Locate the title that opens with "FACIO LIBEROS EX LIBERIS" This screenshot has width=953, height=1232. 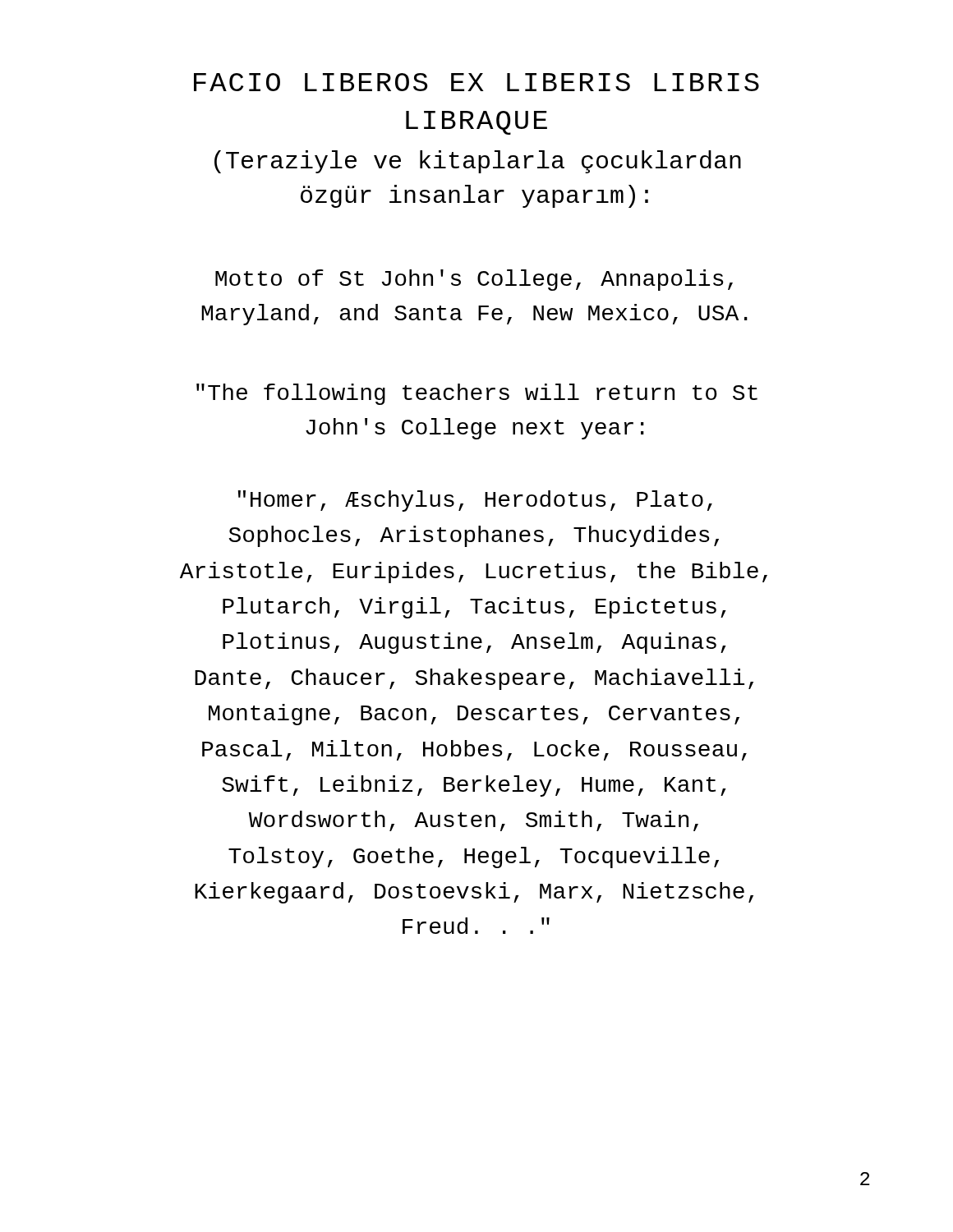coord(476,140)
